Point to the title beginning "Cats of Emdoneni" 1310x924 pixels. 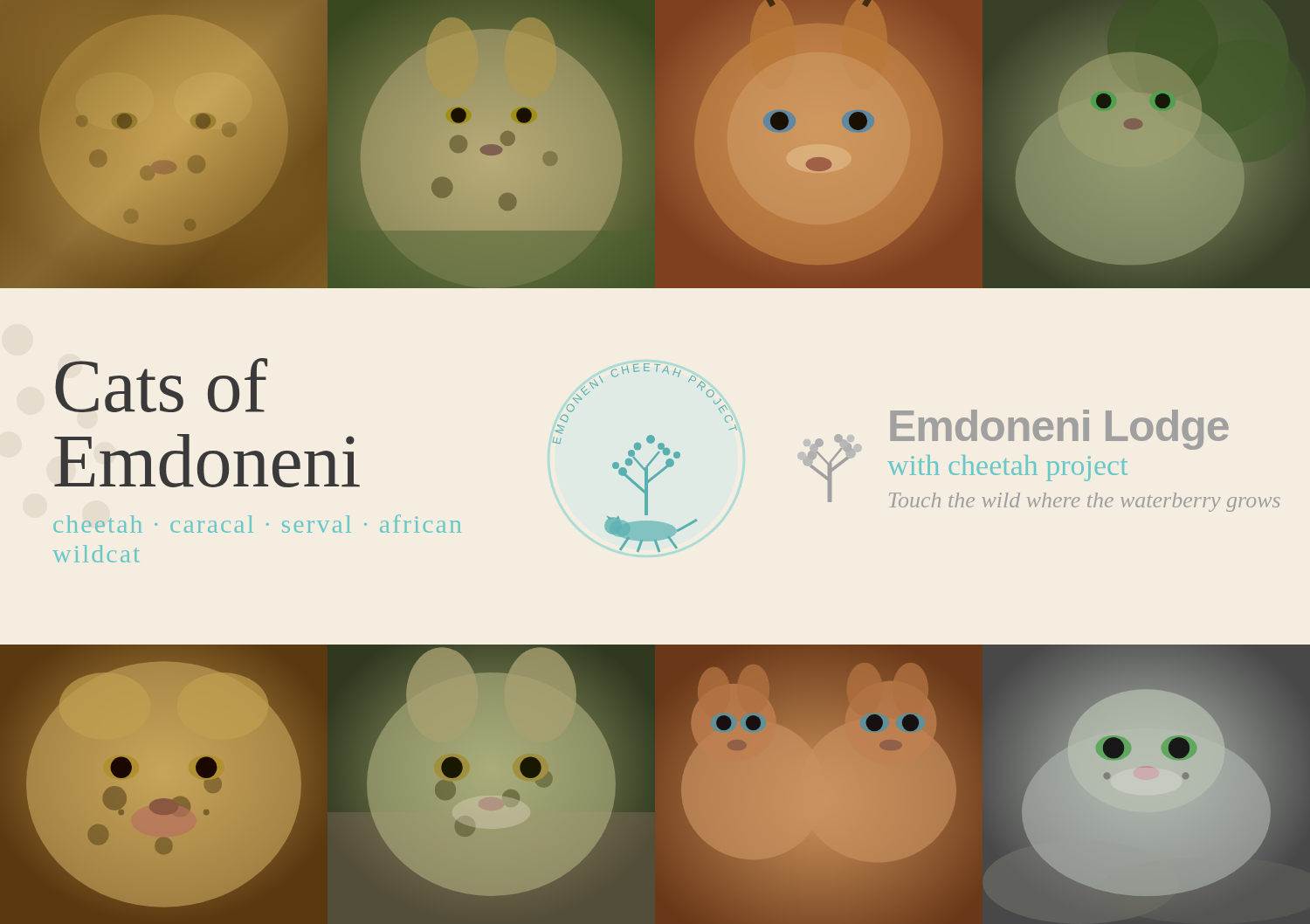pyautogui.click(x=271, y=458)
